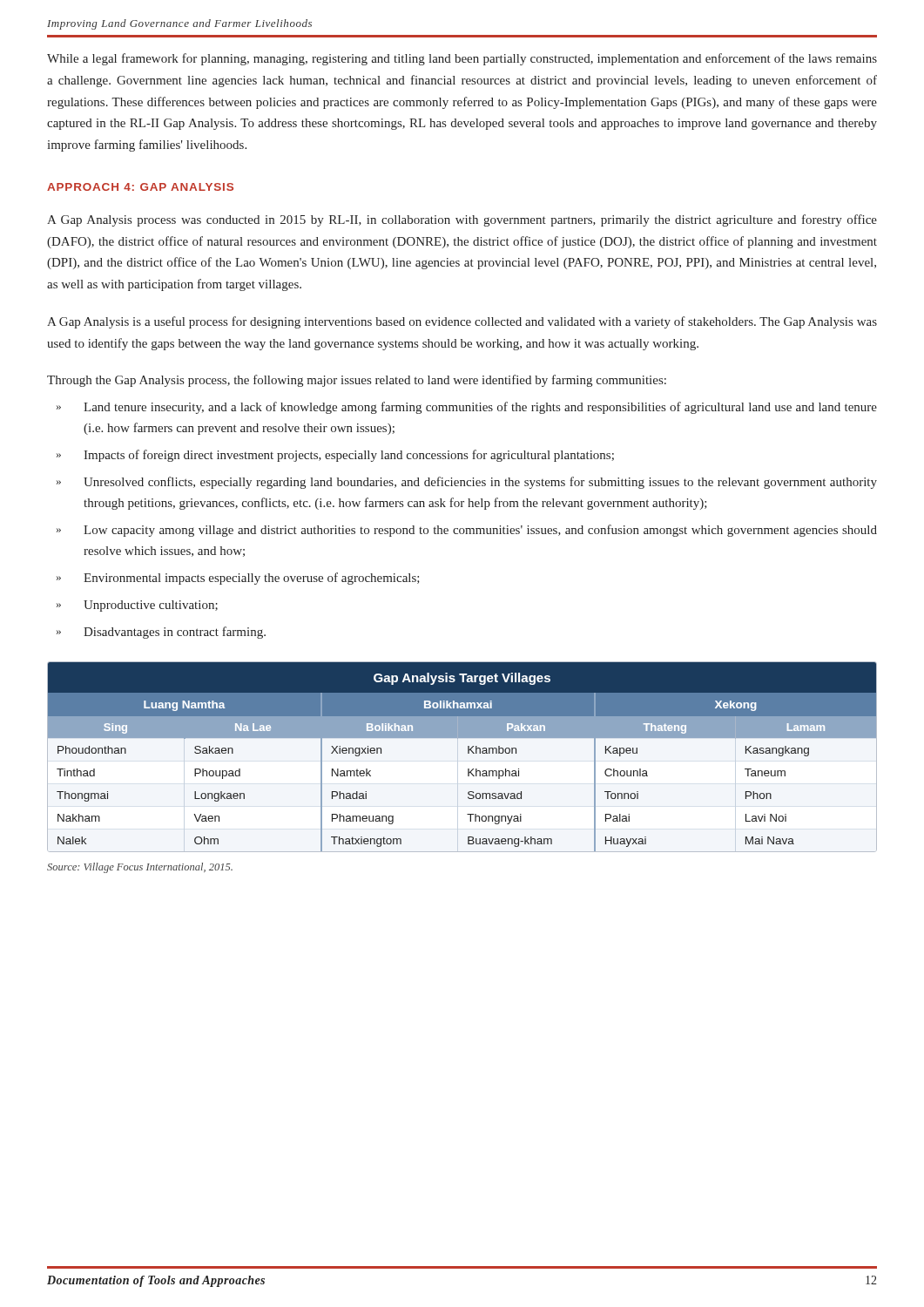The image size is (924, 1307).
Task: Find the block on this page that starts "» Land tenure insecurity, and a lack of"
Action: [462, 417]
